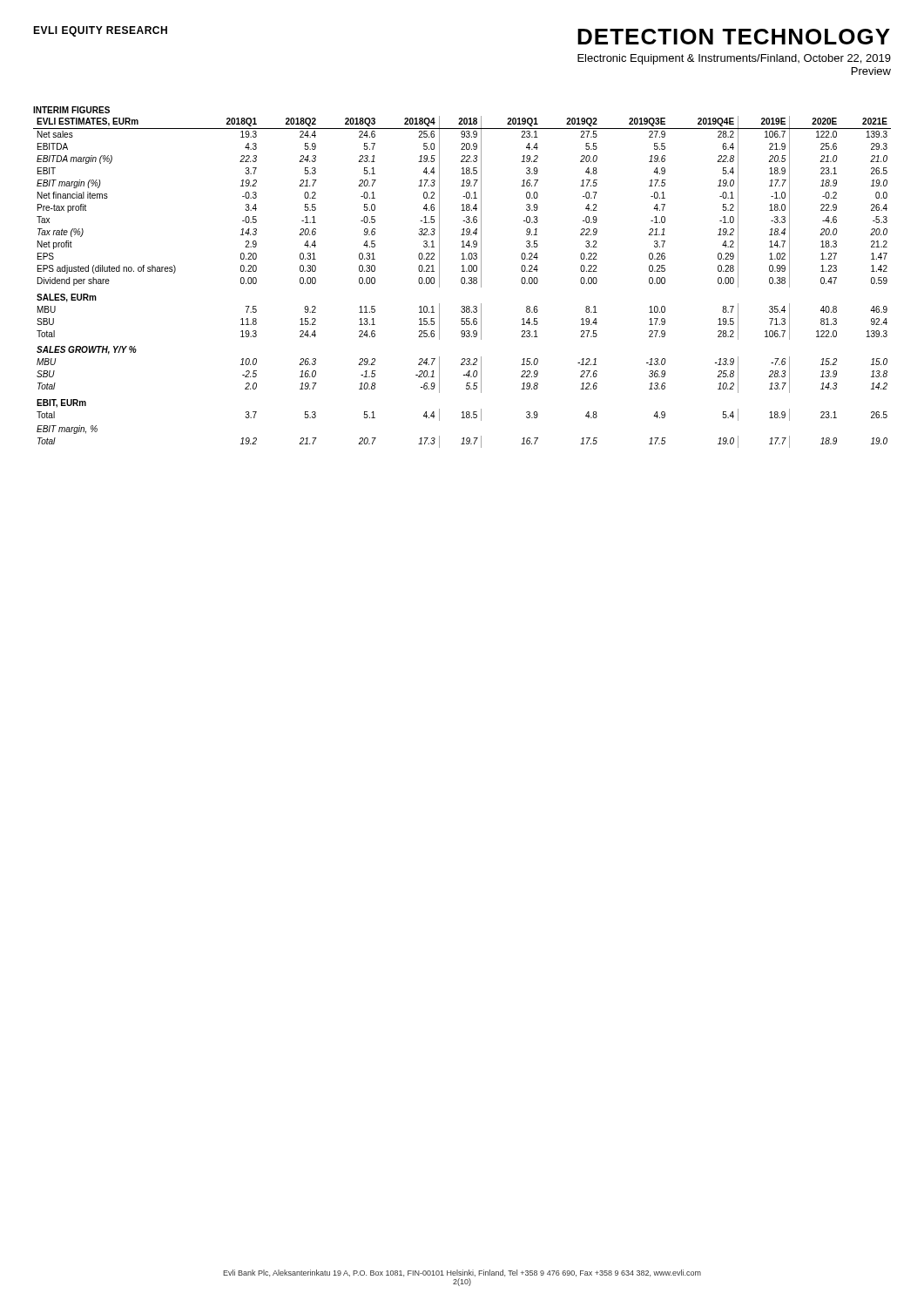Point to the element starting "INTERIM FIGURES"

tap(72, 110)
